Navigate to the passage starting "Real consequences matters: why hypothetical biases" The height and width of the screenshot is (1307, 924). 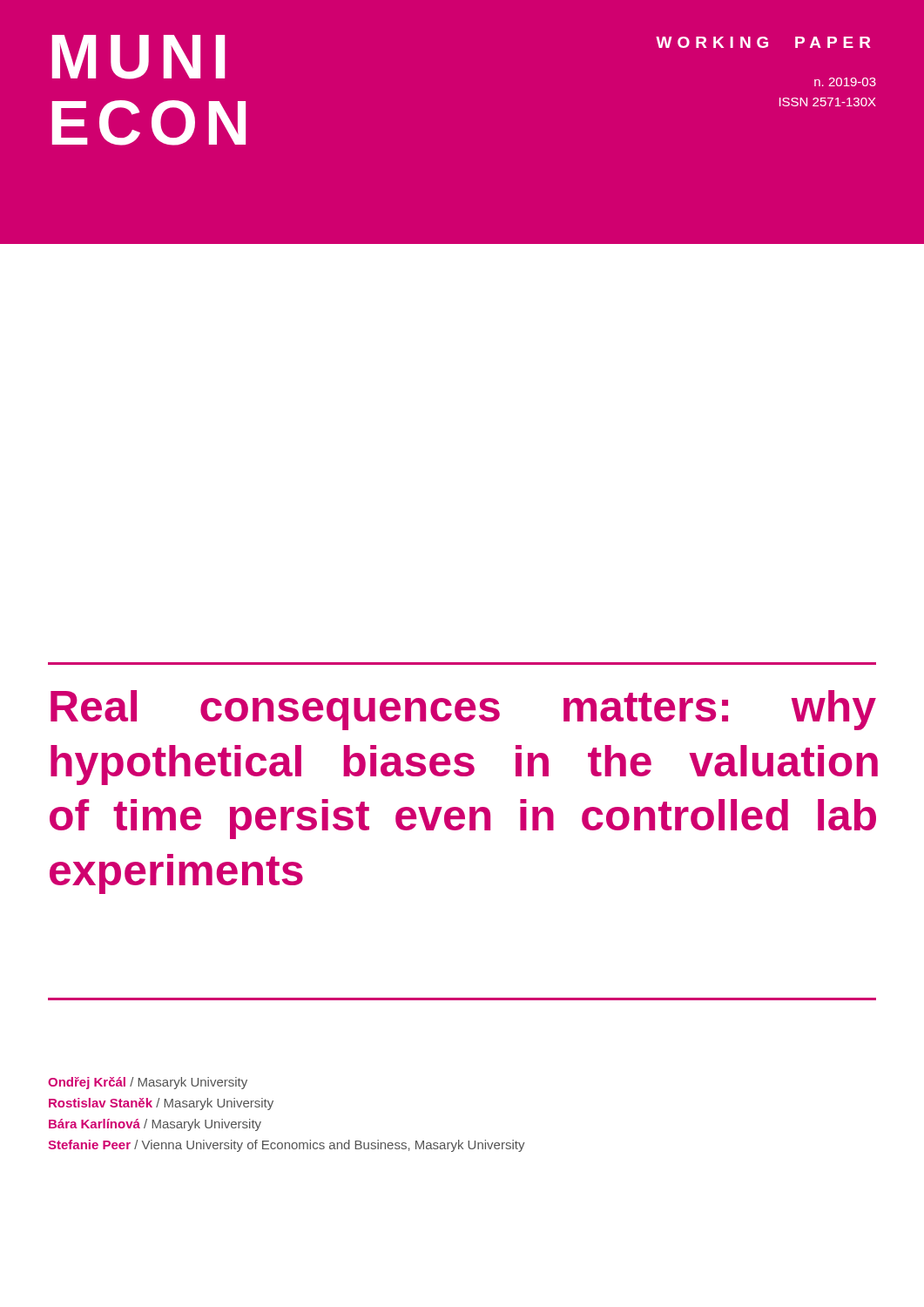(462, 789)
